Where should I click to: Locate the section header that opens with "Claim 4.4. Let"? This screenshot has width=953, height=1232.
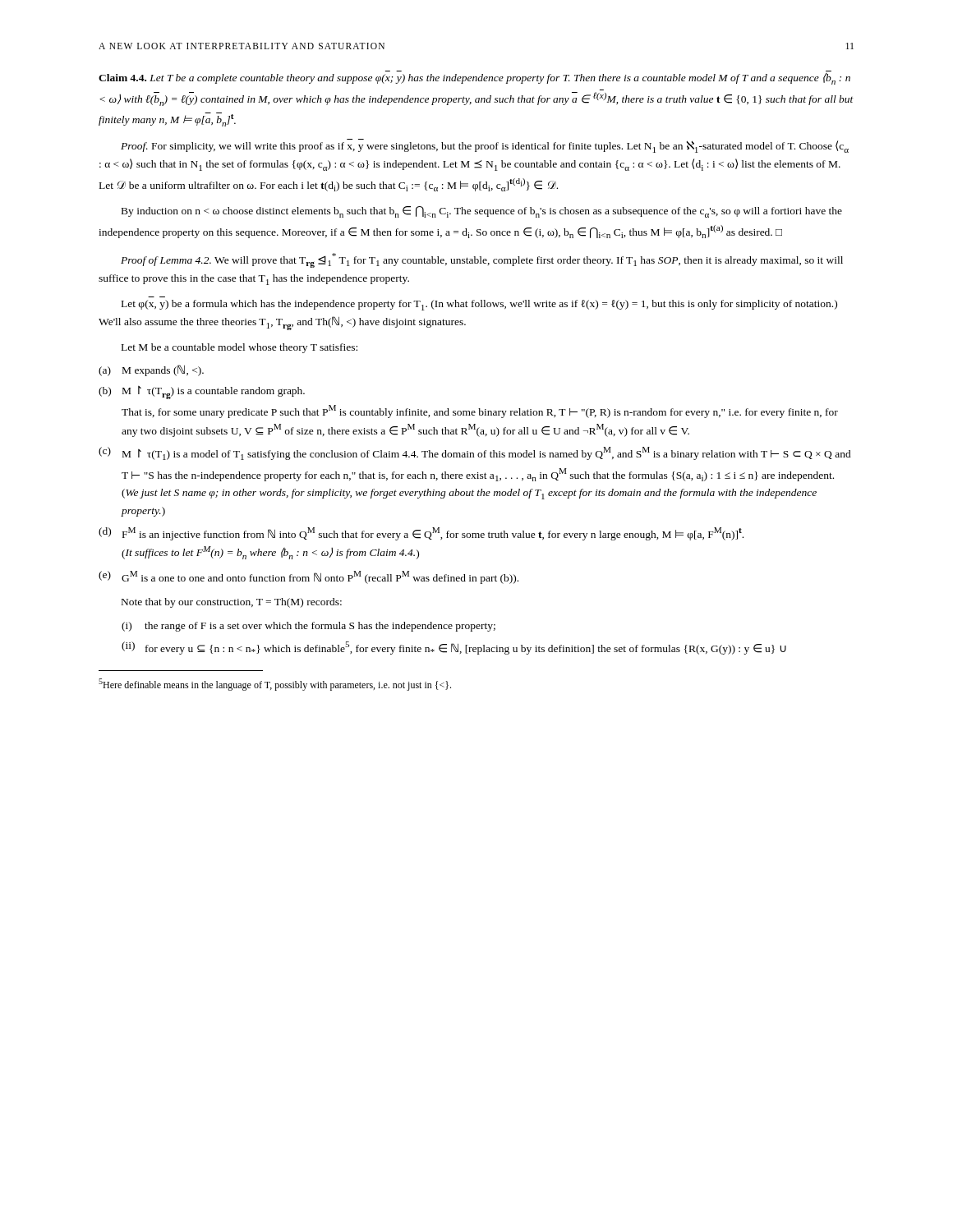point(476,100)
